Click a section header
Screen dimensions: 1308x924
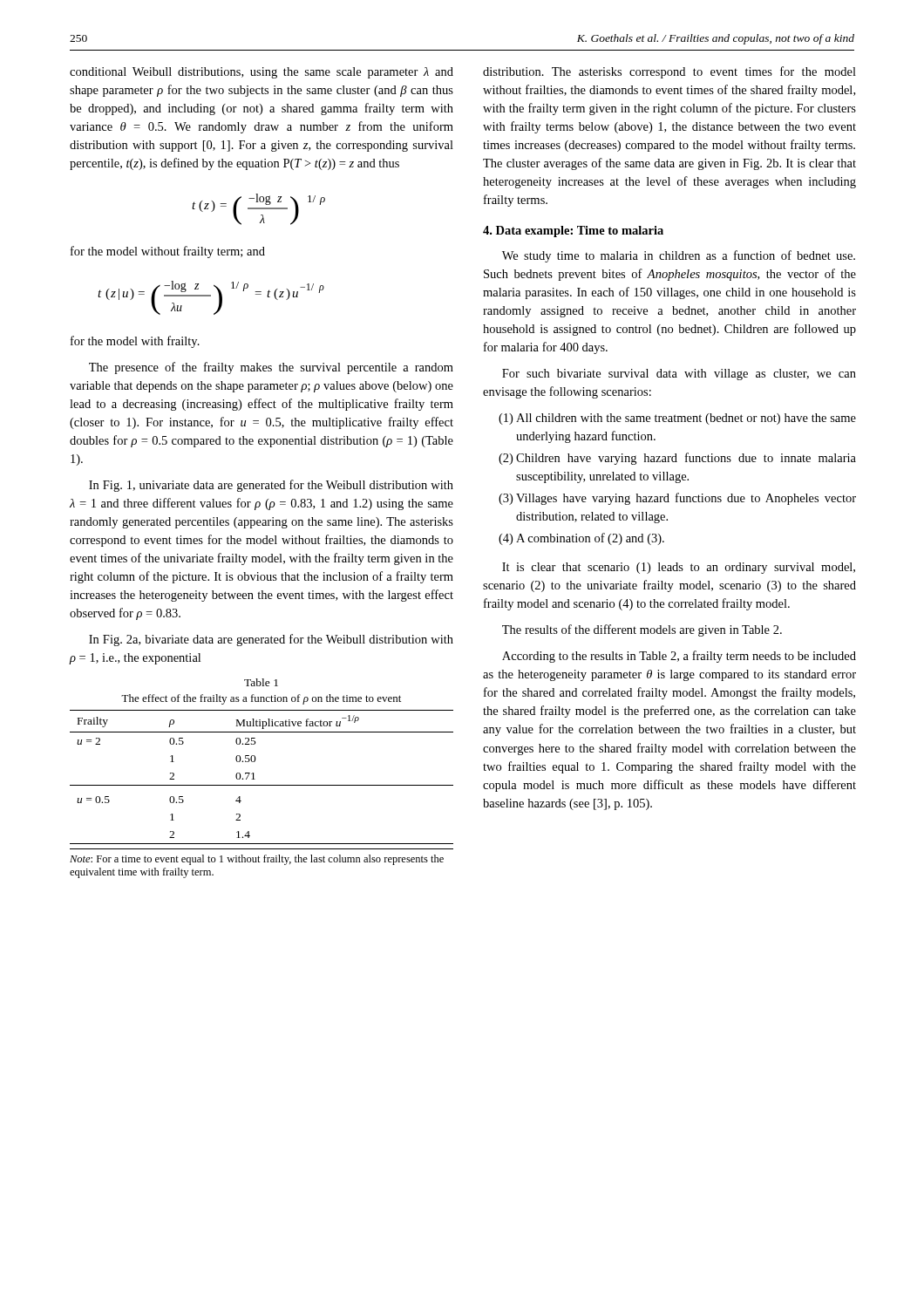click(573, 230)
